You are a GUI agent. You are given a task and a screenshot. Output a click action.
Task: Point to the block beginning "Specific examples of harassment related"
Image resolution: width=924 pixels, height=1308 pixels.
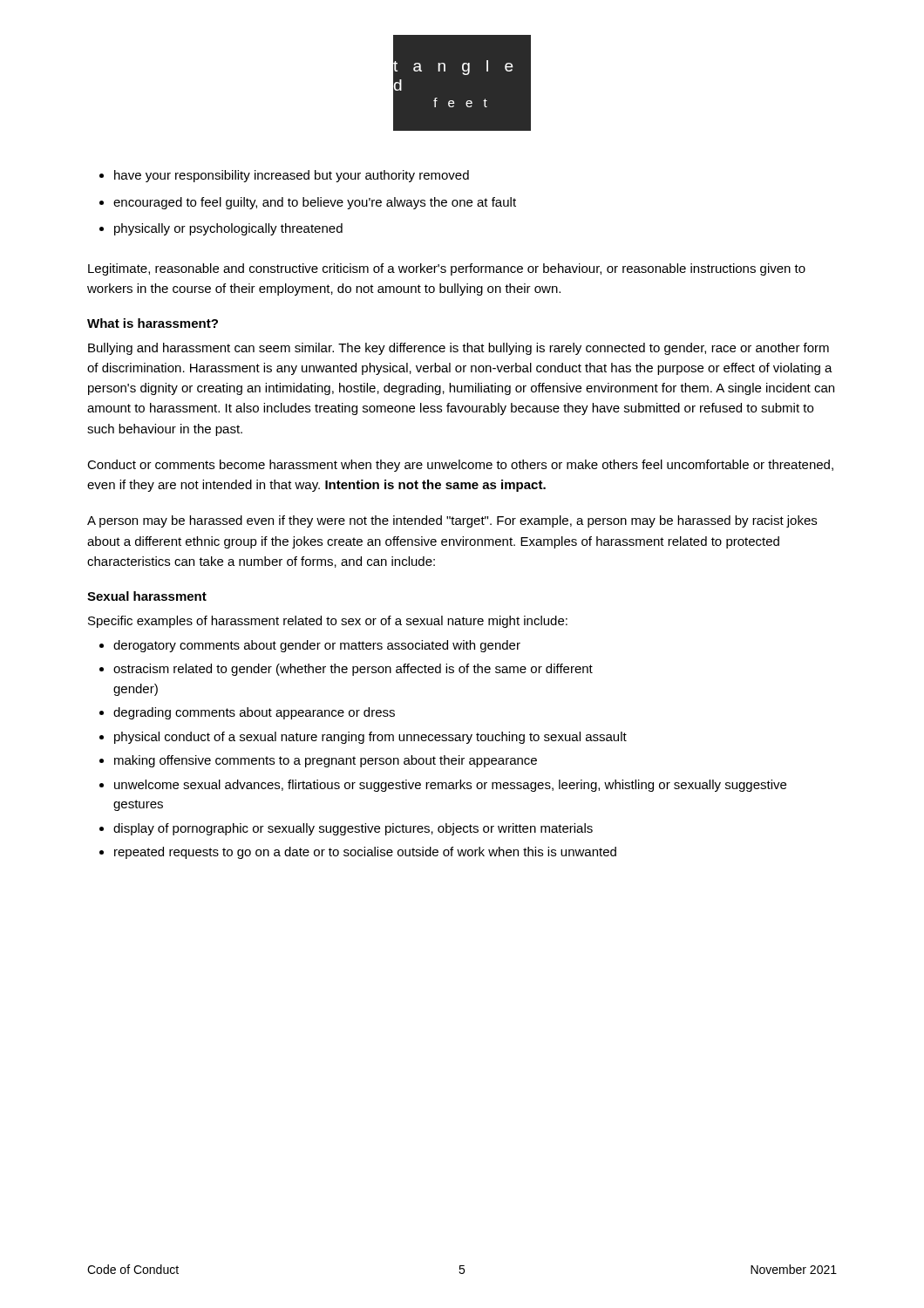pos(328,620)
